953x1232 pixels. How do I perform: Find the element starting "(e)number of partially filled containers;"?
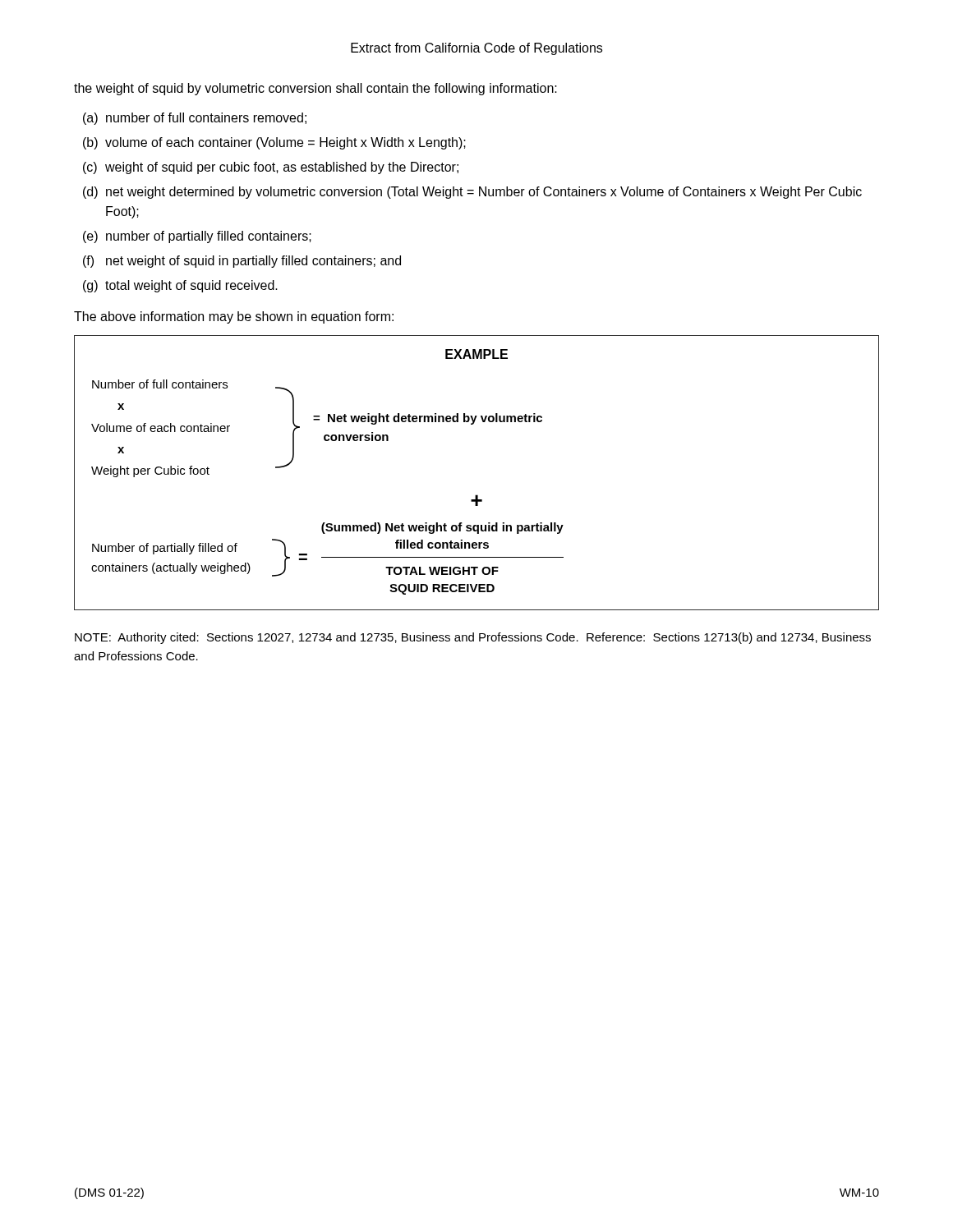tap(197, 237)
